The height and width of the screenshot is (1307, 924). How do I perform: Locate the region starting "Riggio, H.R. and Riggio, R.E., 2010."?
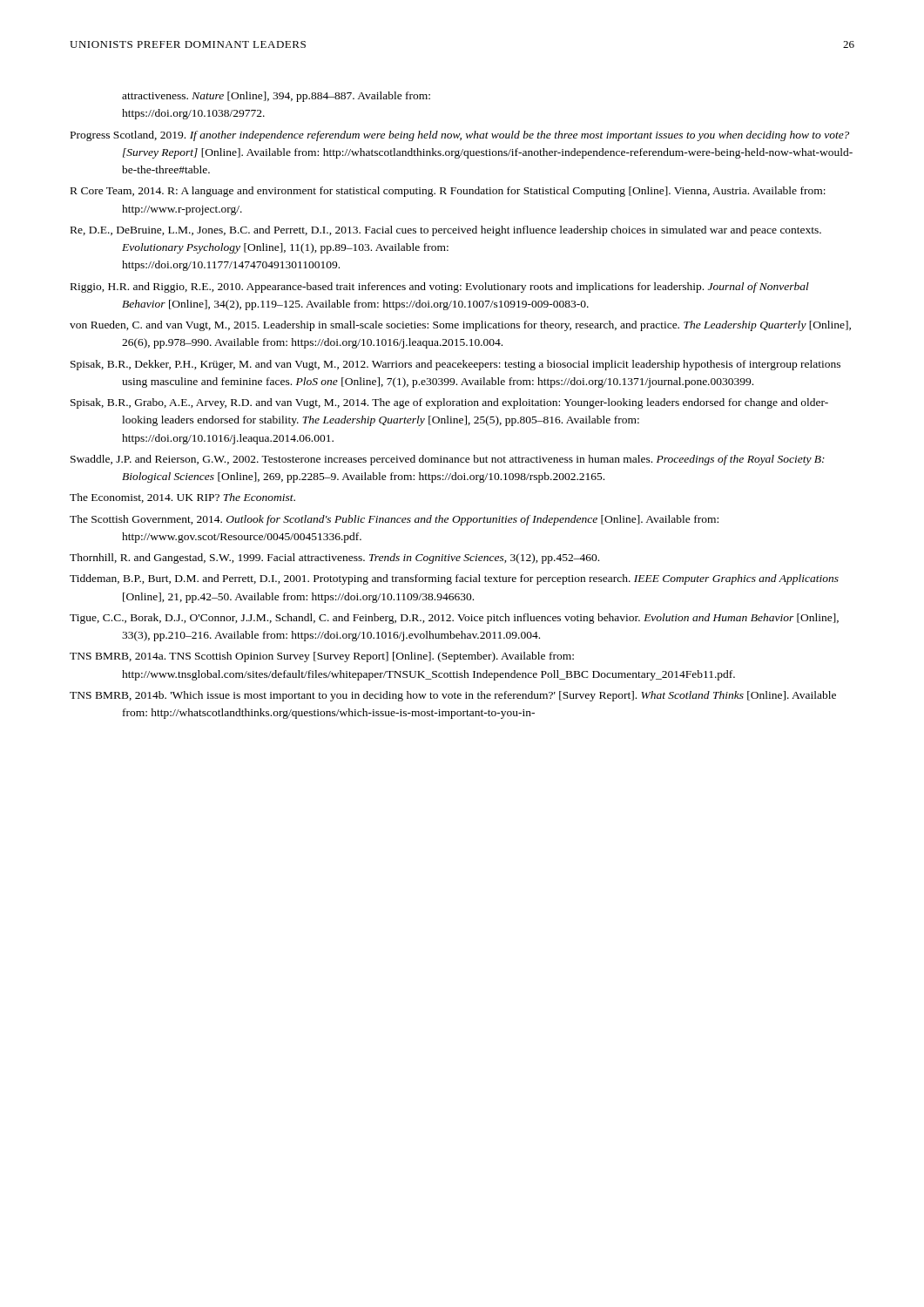439,295
